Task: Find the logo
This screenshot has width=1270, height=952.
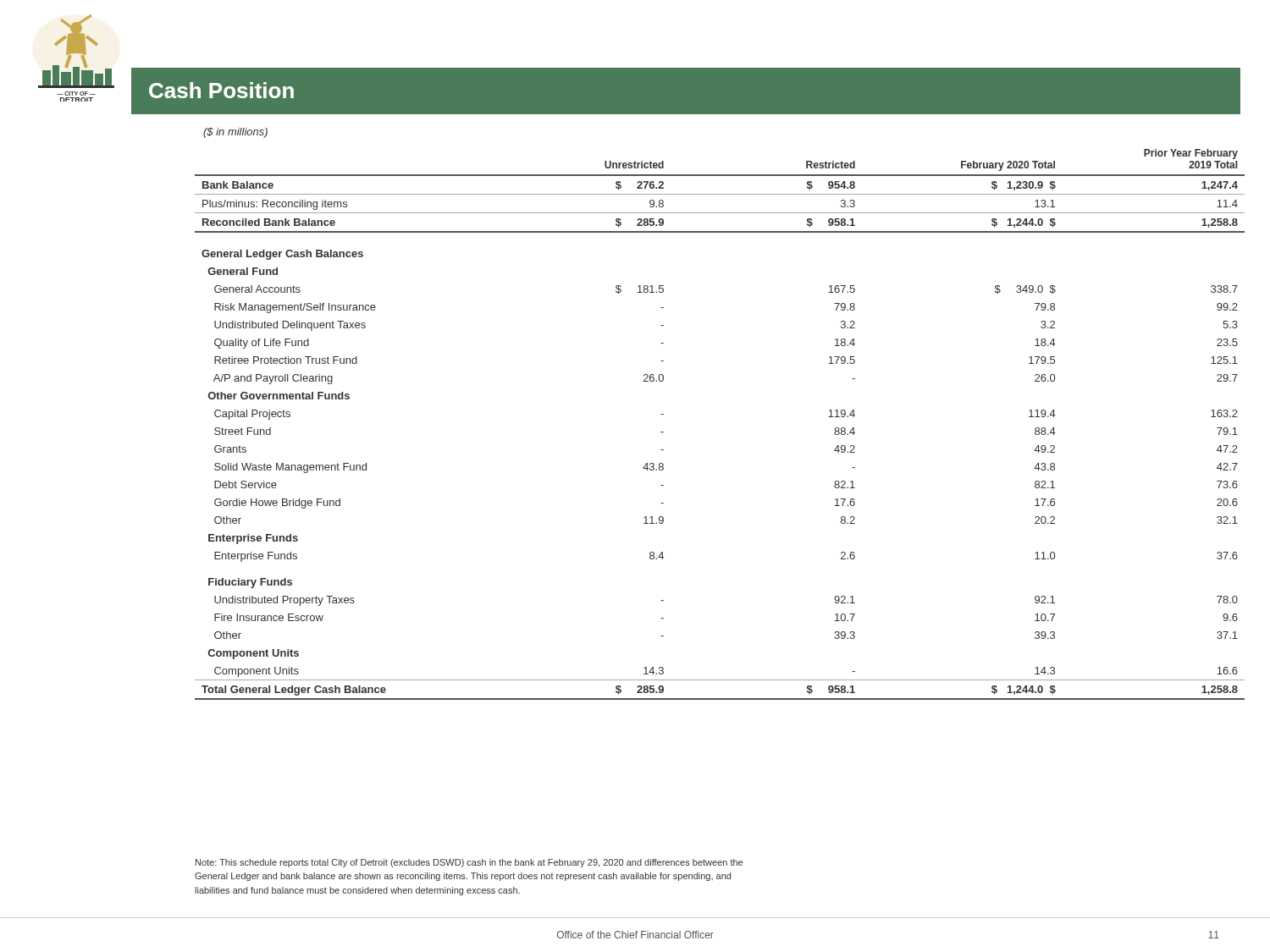Action: click(x=80, y=59)
